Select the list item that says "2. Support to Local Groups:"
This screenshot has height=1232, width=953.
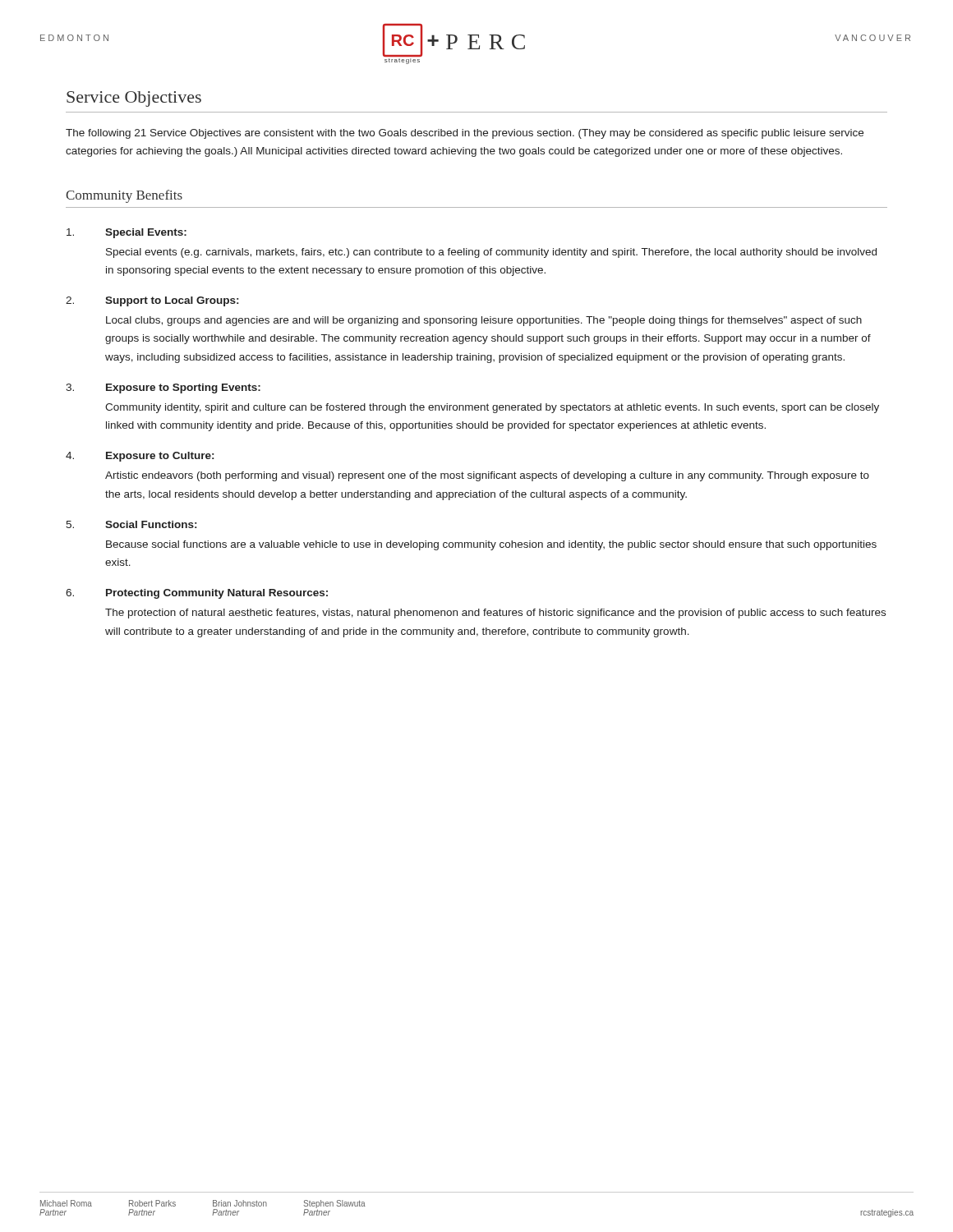[476, 330]
